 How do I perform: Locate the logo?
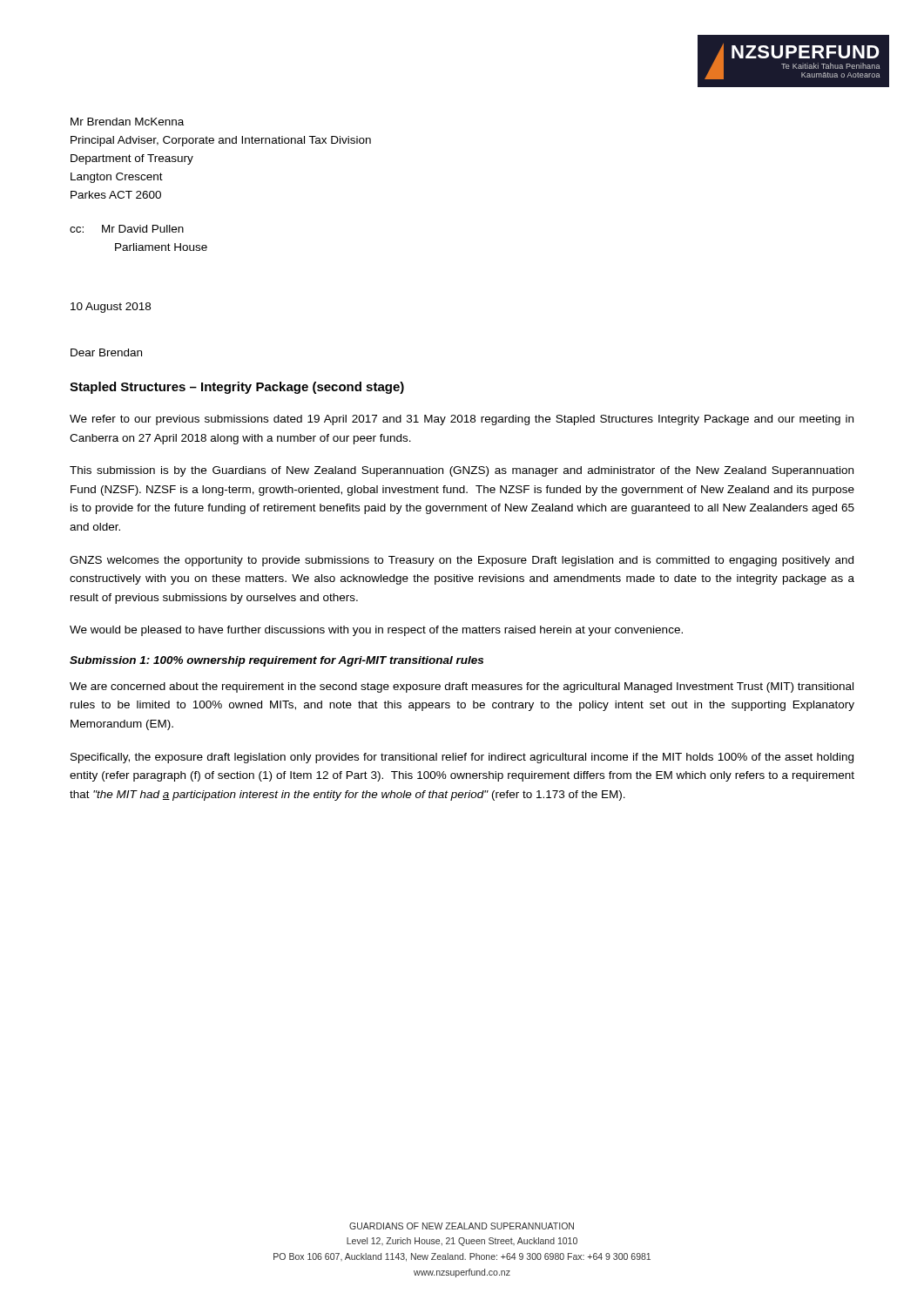point(785,61)
